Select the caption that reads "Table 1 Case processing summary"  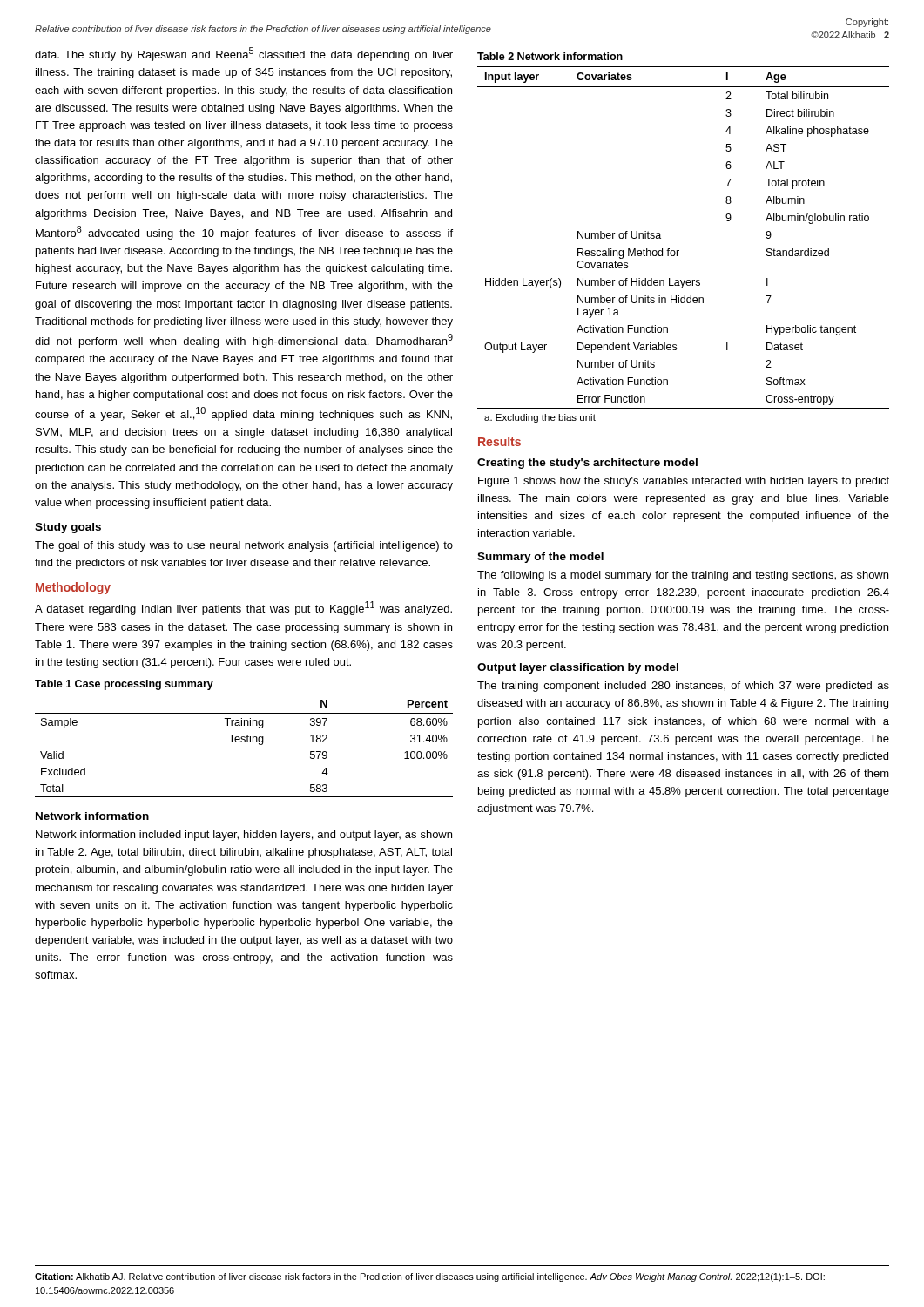[x=124, y=684]
